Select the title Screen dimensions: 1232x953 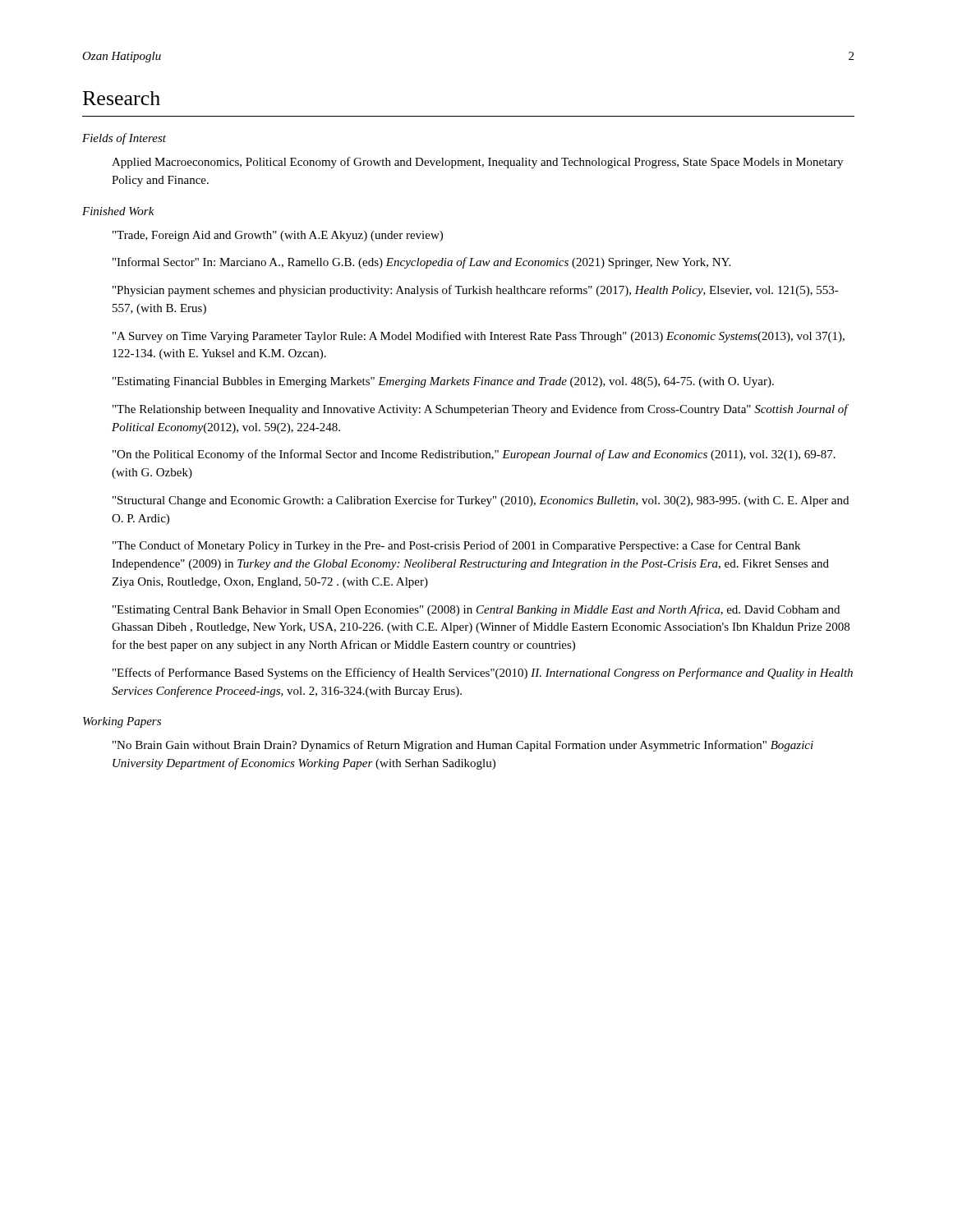tap(468, 101)
